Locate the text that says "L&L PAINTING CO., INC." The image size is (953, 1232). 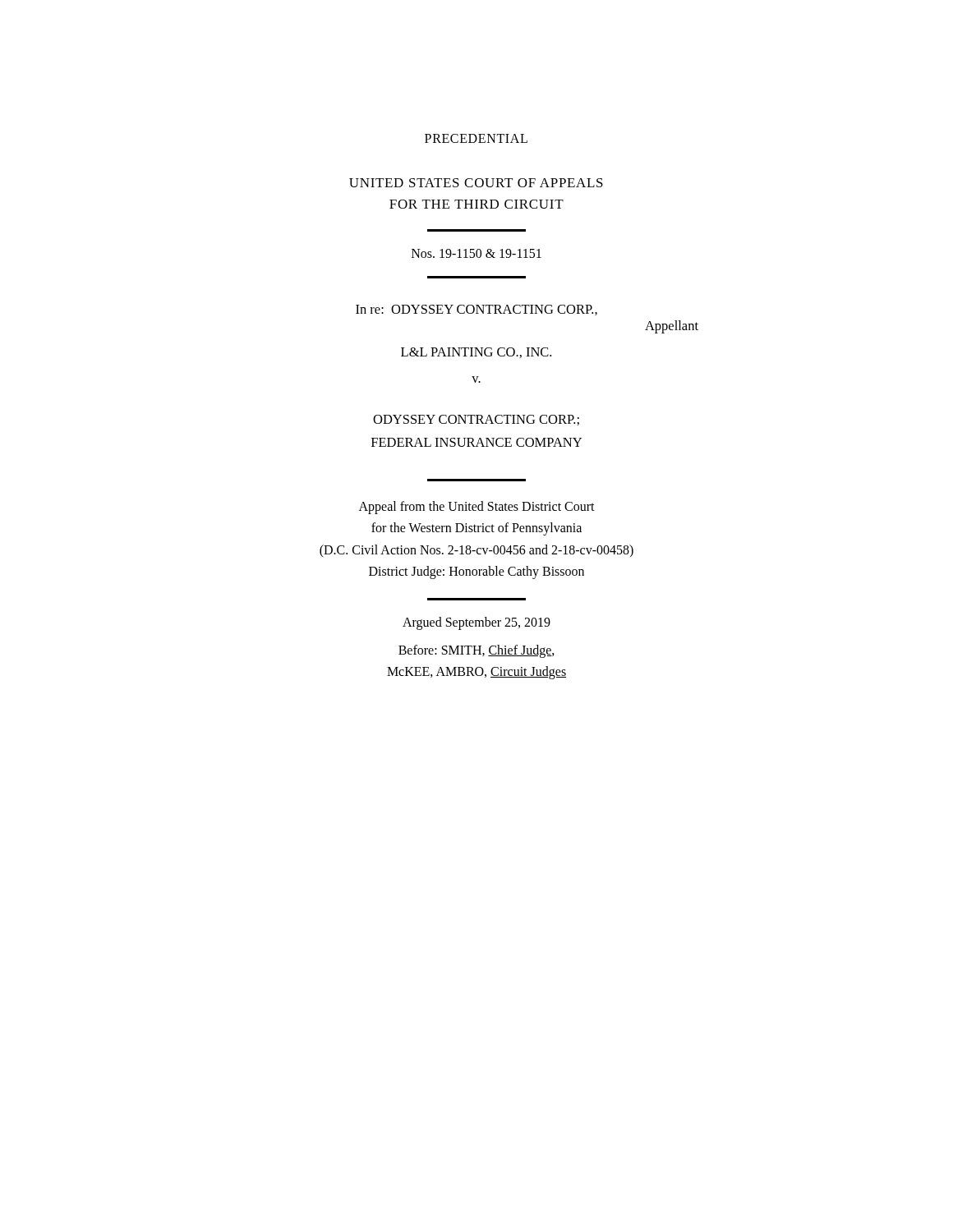click(476, 352)
